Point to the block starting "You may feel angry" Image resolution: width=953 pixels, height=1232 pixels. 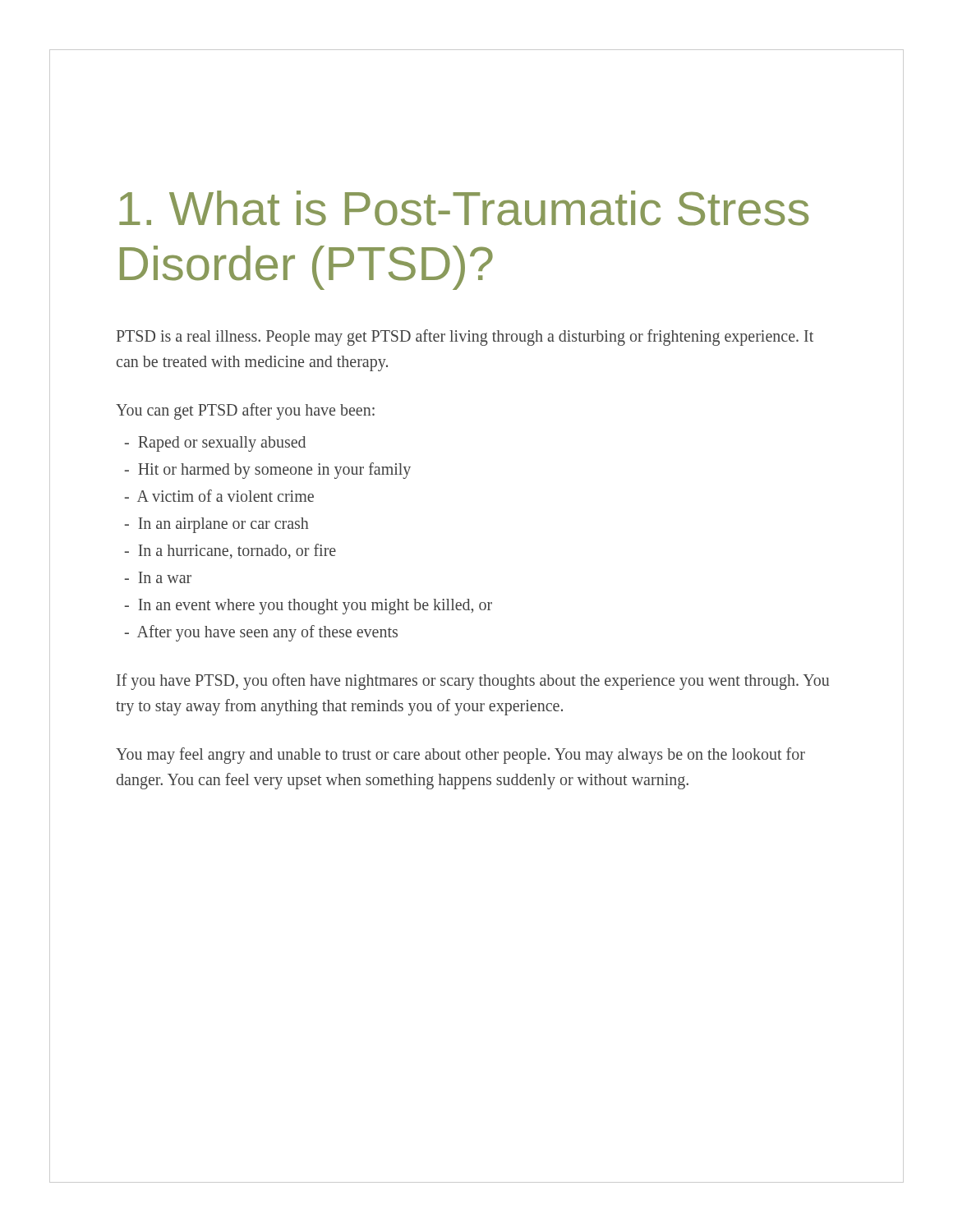click(x=460, y=767)
